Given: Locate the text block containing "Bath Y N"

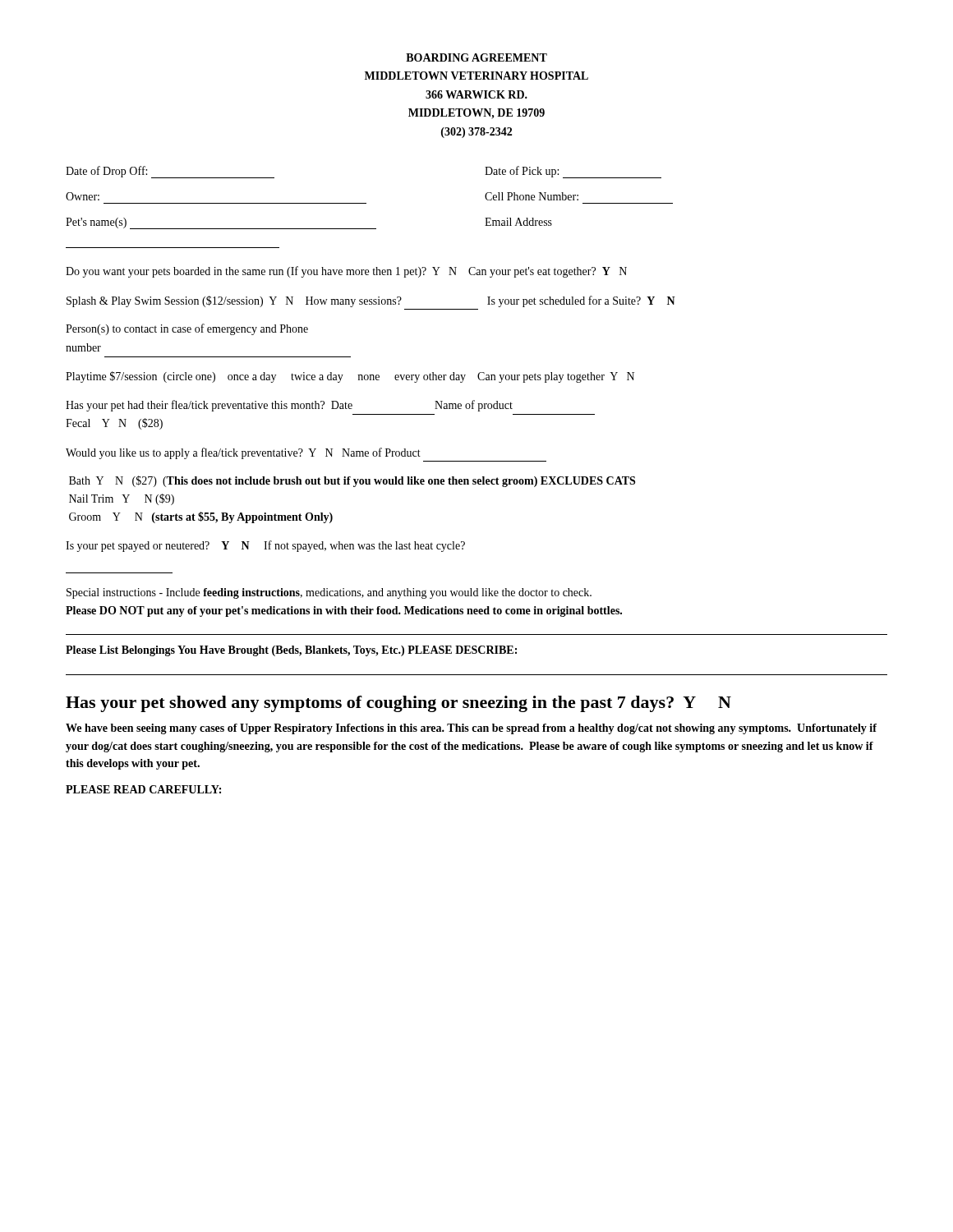Looking at the screenshot, I should (x=352, y=481).
